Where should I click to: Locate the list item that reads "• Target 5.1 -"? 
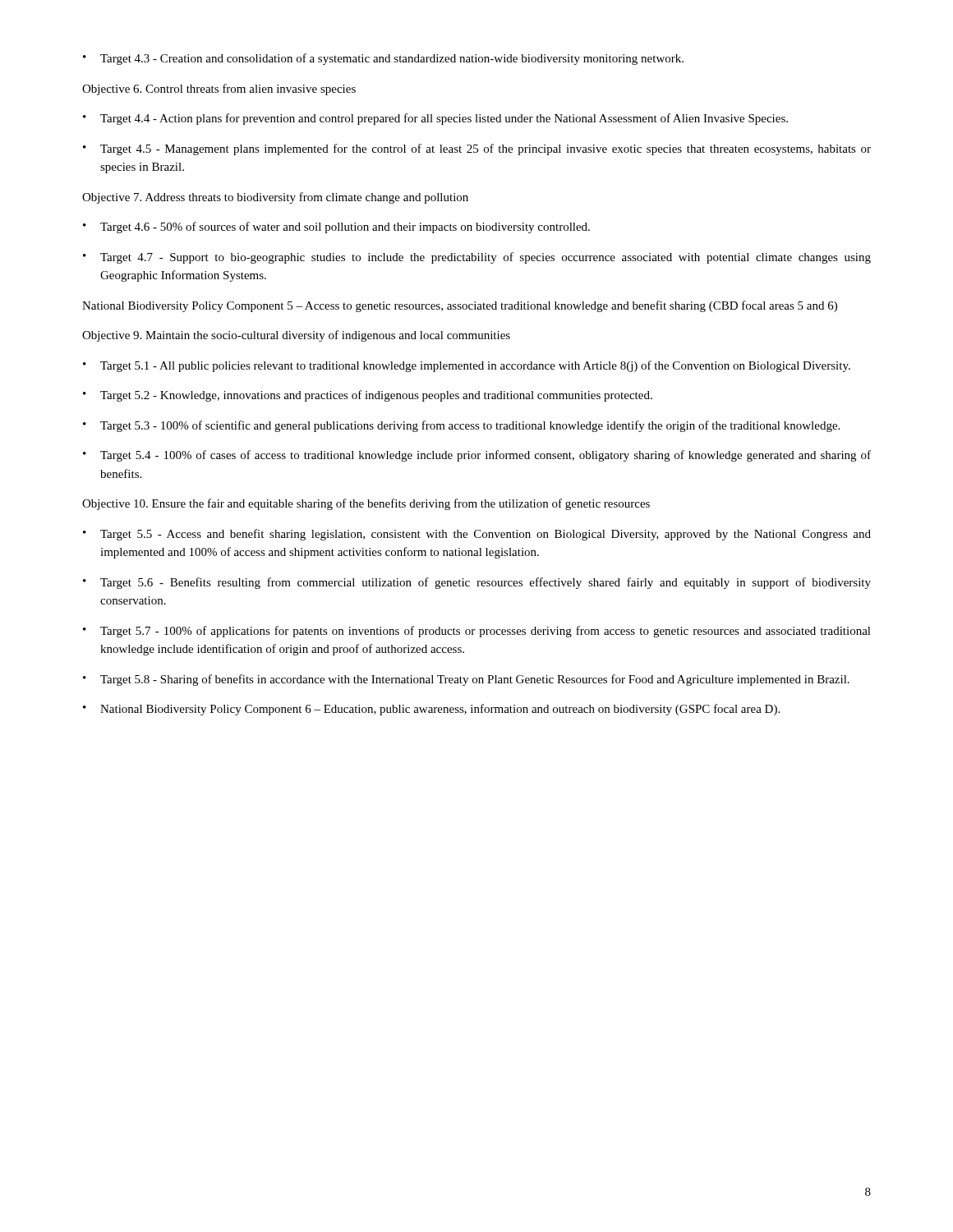click(x=476, y=365)
